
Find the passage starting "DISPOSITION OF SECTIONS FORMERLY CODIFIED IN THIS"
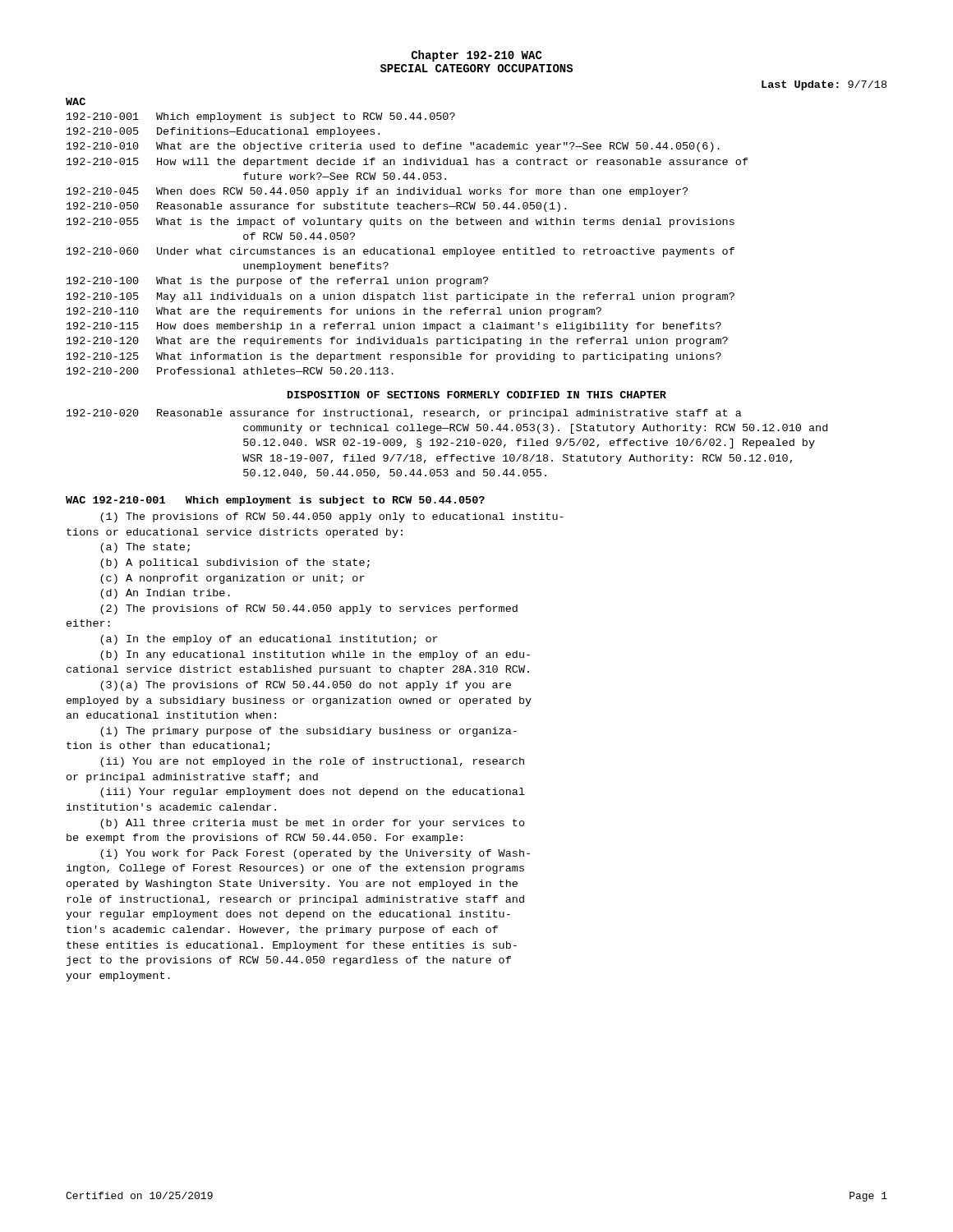tap(476, 395)
